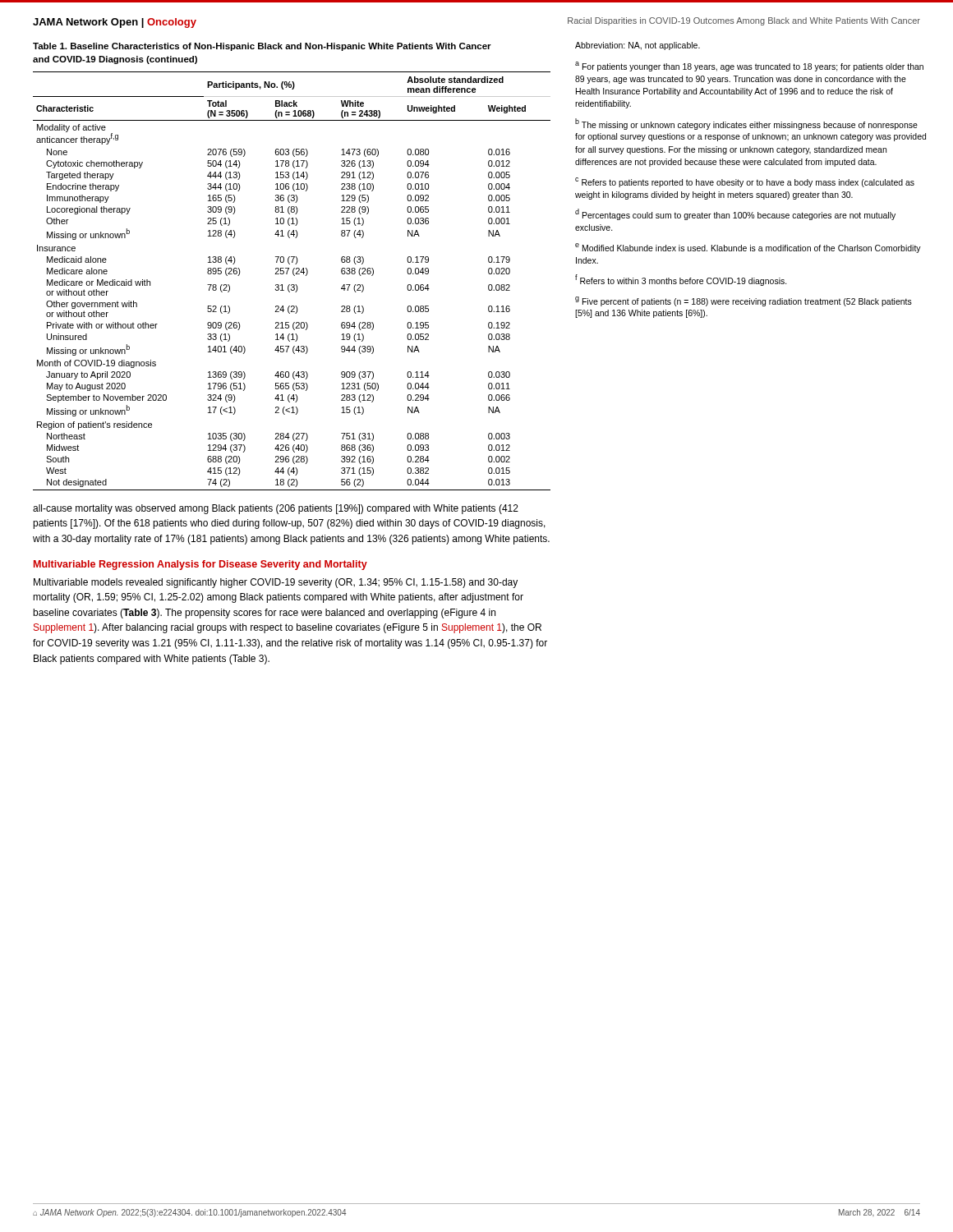Where is the passage that starts "a For patients younger than 18"?
This screenshot has width=953, height=1232.
[750, 84]
